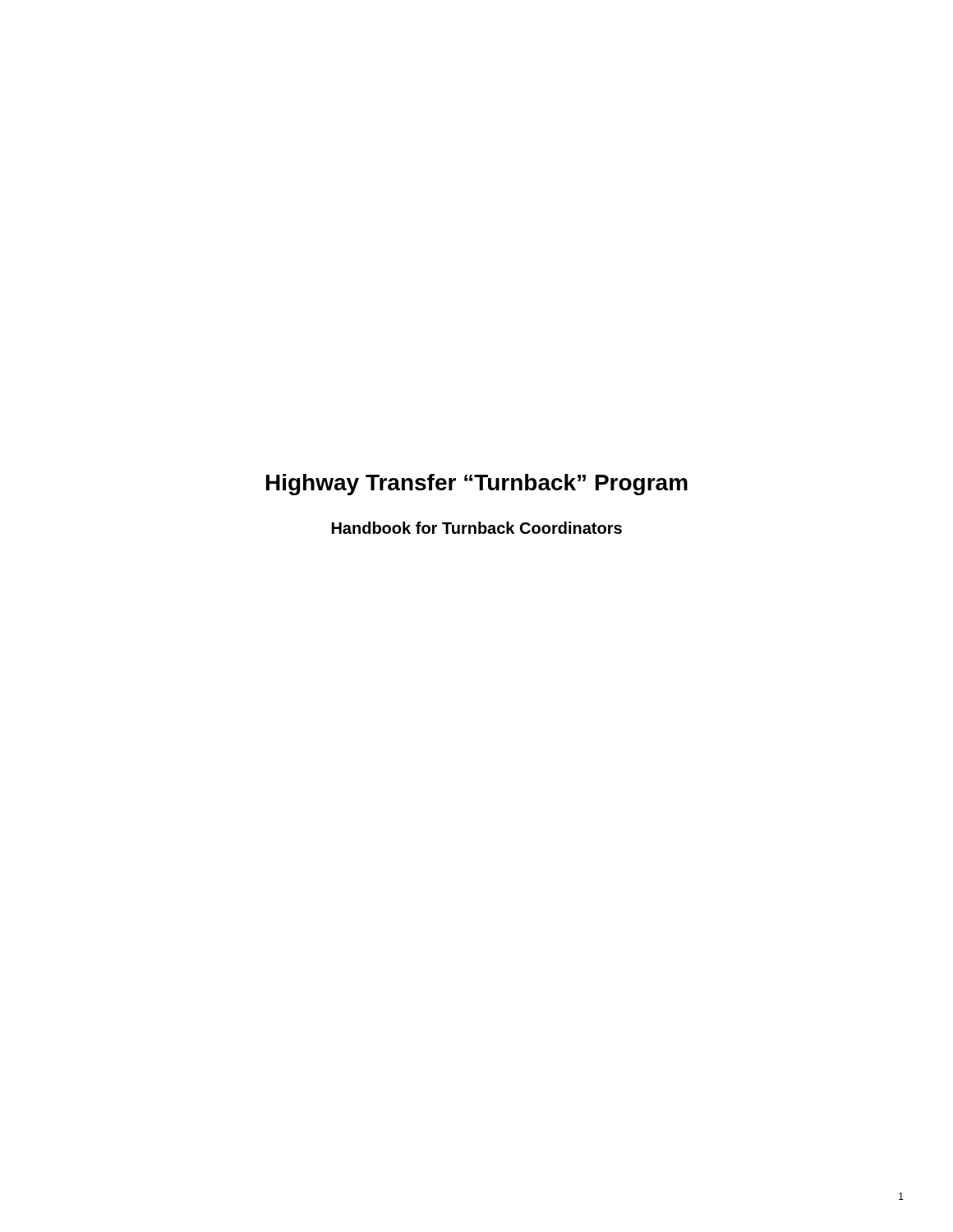Select the title with the text "Highway Transfer “Turnback” Program"
This screenshot has width=953, height=1232.
[x=476, y=483]
